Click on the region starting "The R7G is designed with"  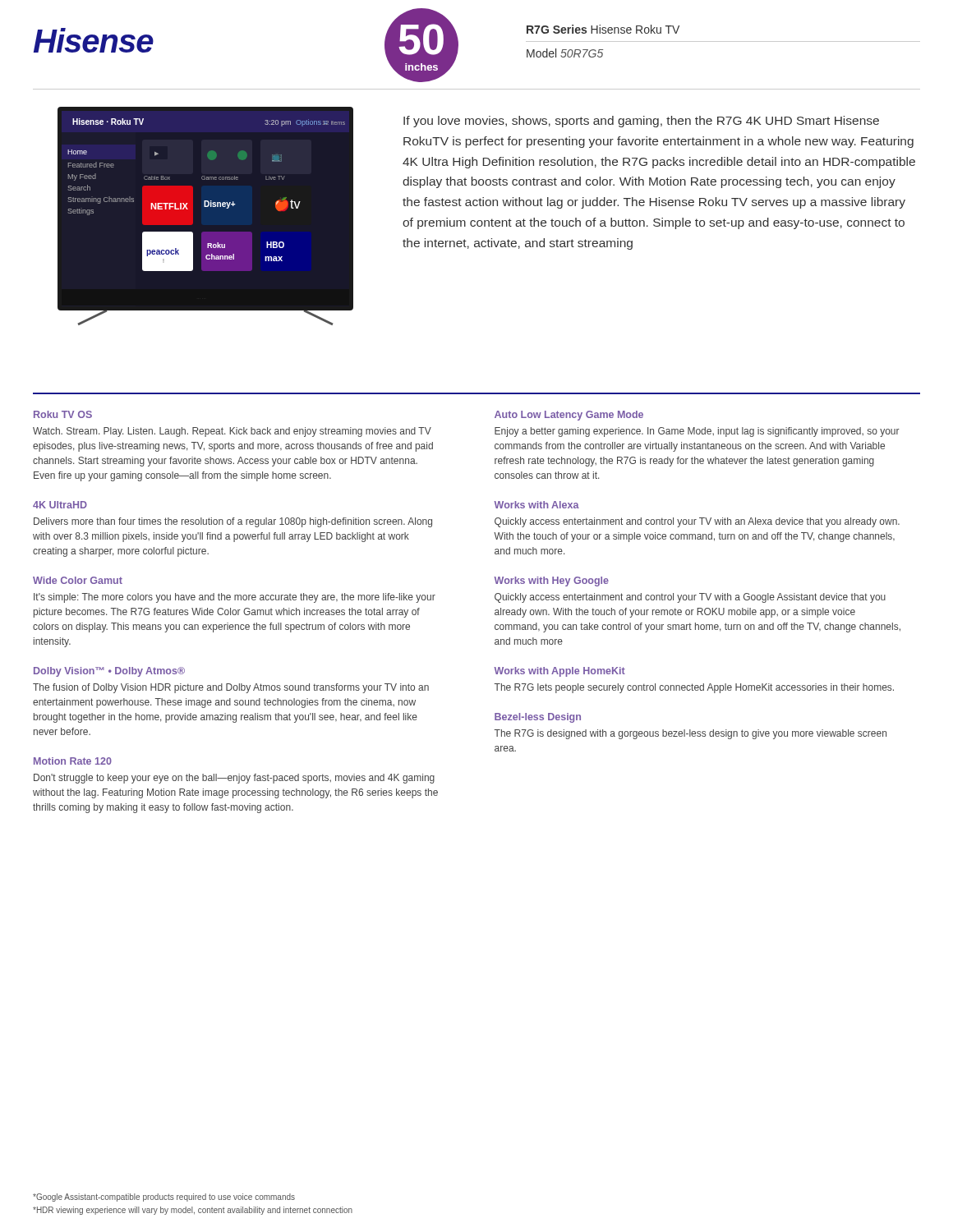coord(691,741)
